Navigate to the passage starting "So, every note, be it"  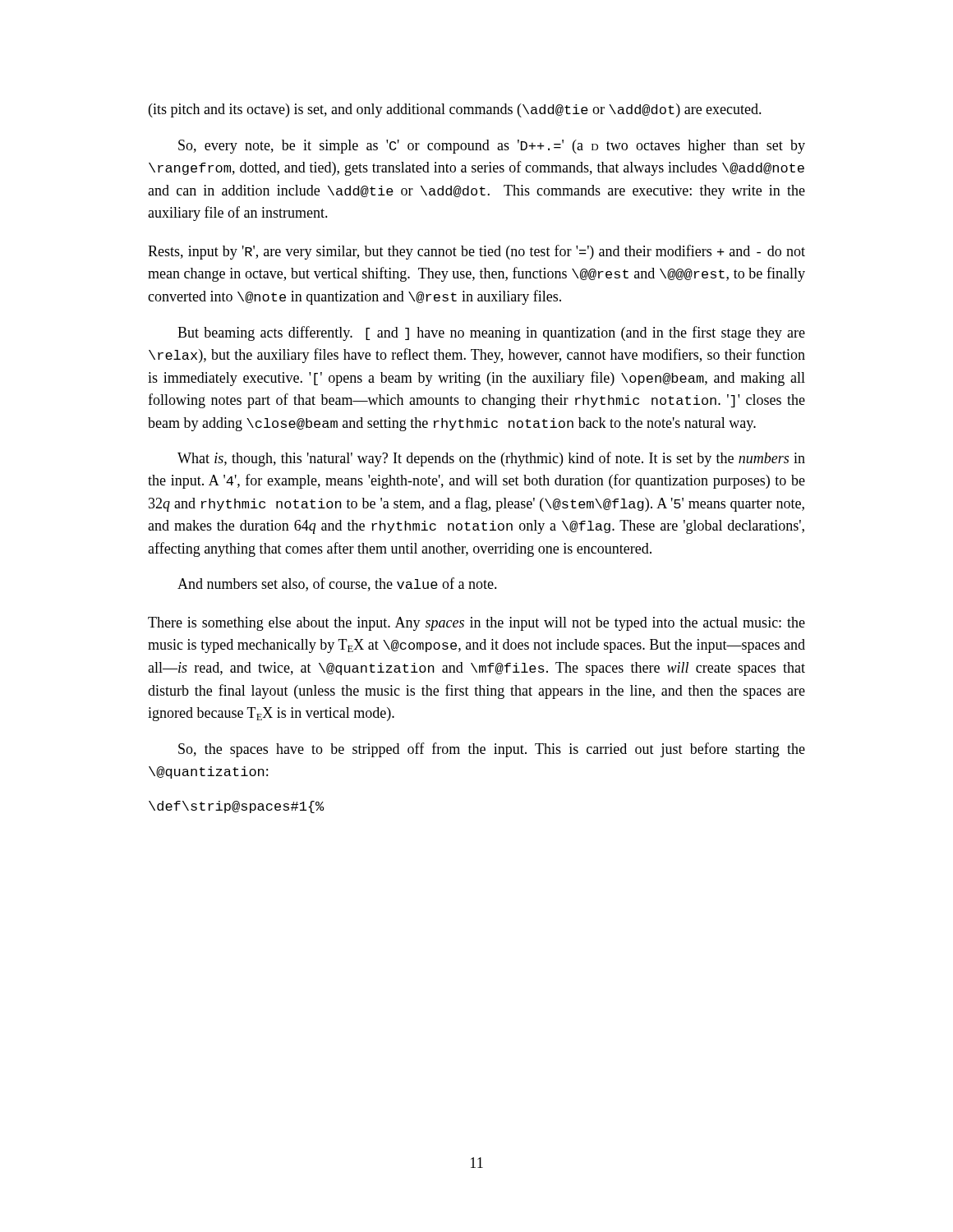[476, 179]
